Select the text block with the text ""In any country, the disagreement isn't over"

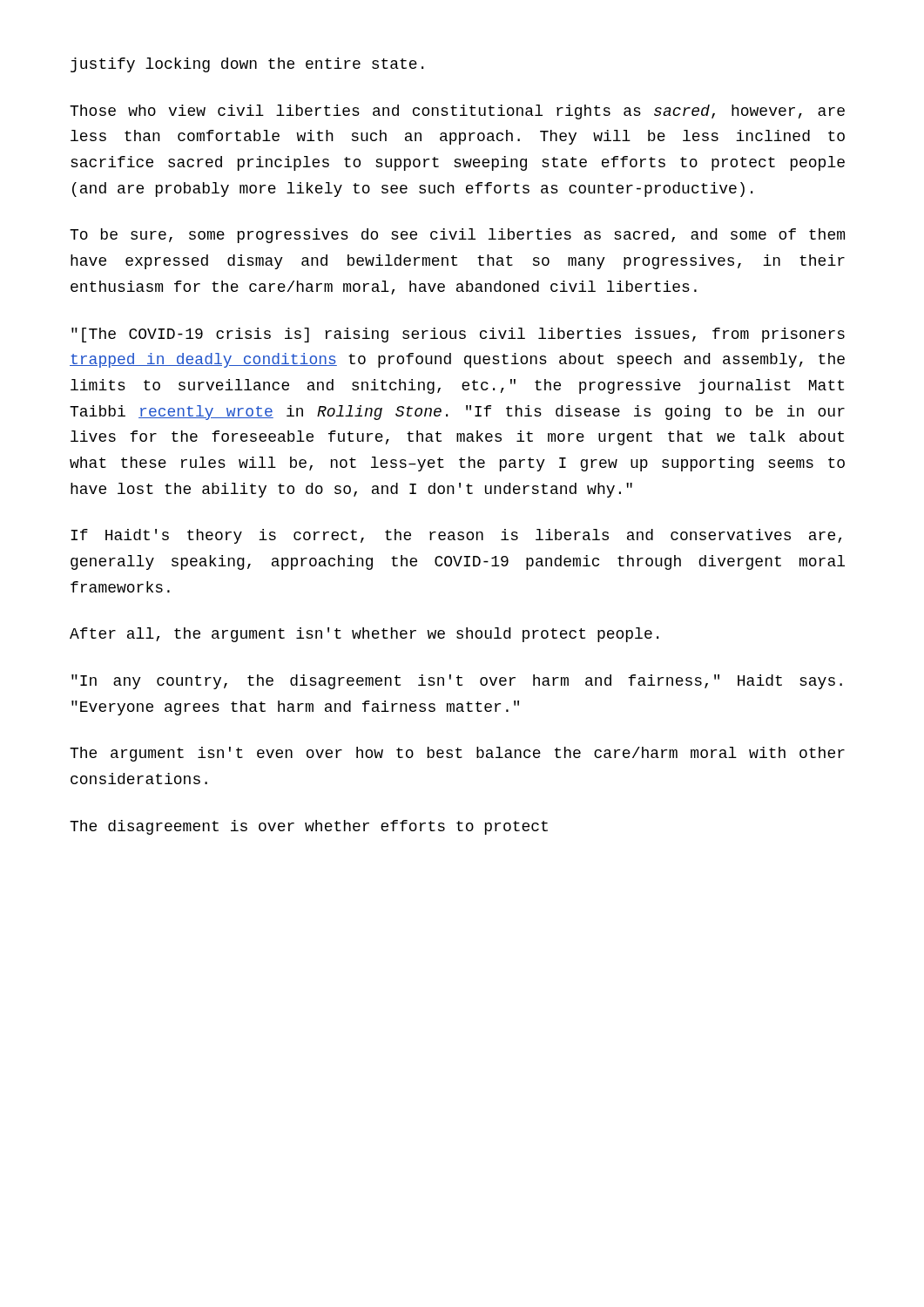(458, 694)
